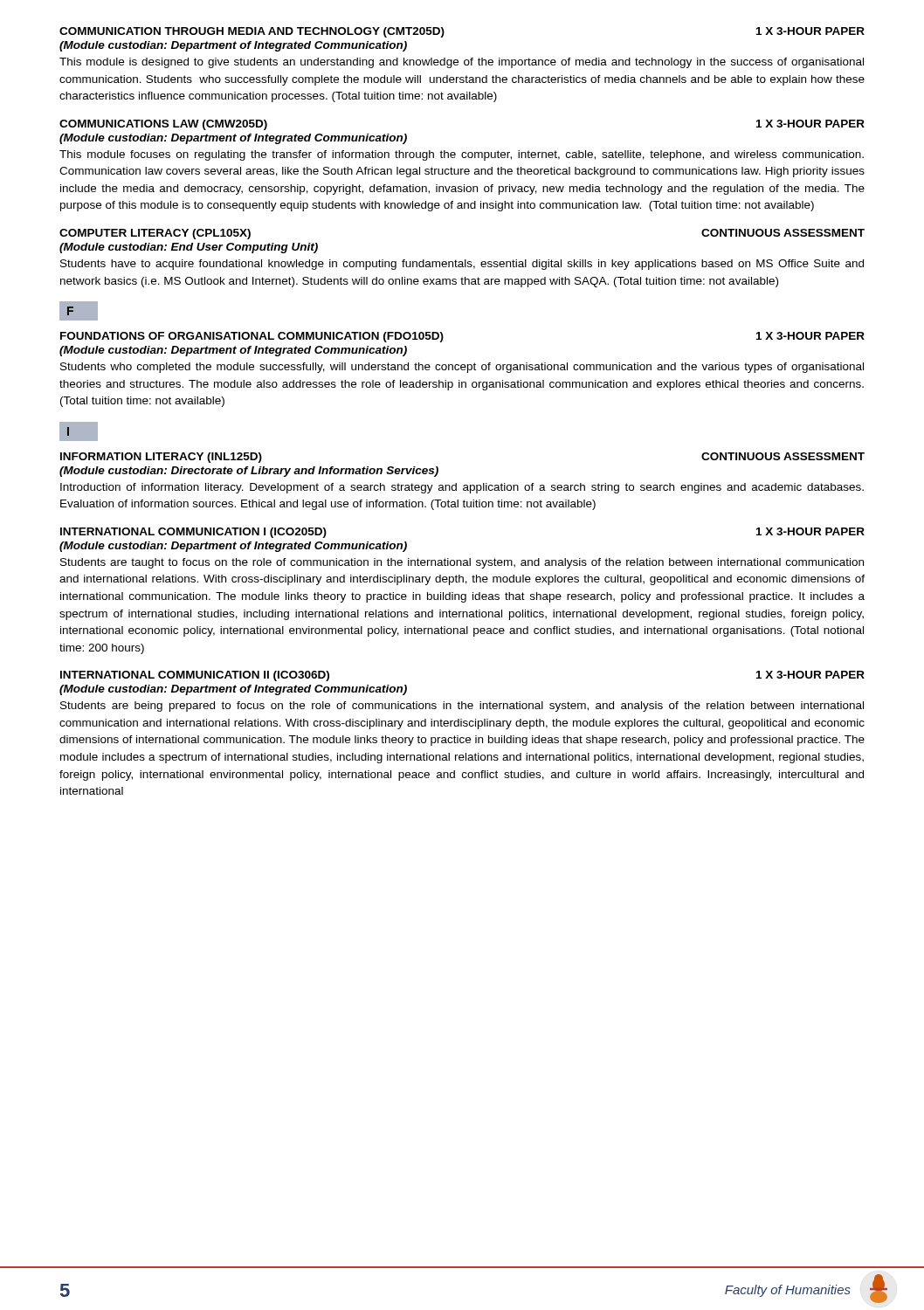The image size is (924, 1310).
Task: Select the element starting "INTERNATIONAL COMMUNICATION II (ICO306D) 1 X 3-HOUR"
Action: (462, 734)
